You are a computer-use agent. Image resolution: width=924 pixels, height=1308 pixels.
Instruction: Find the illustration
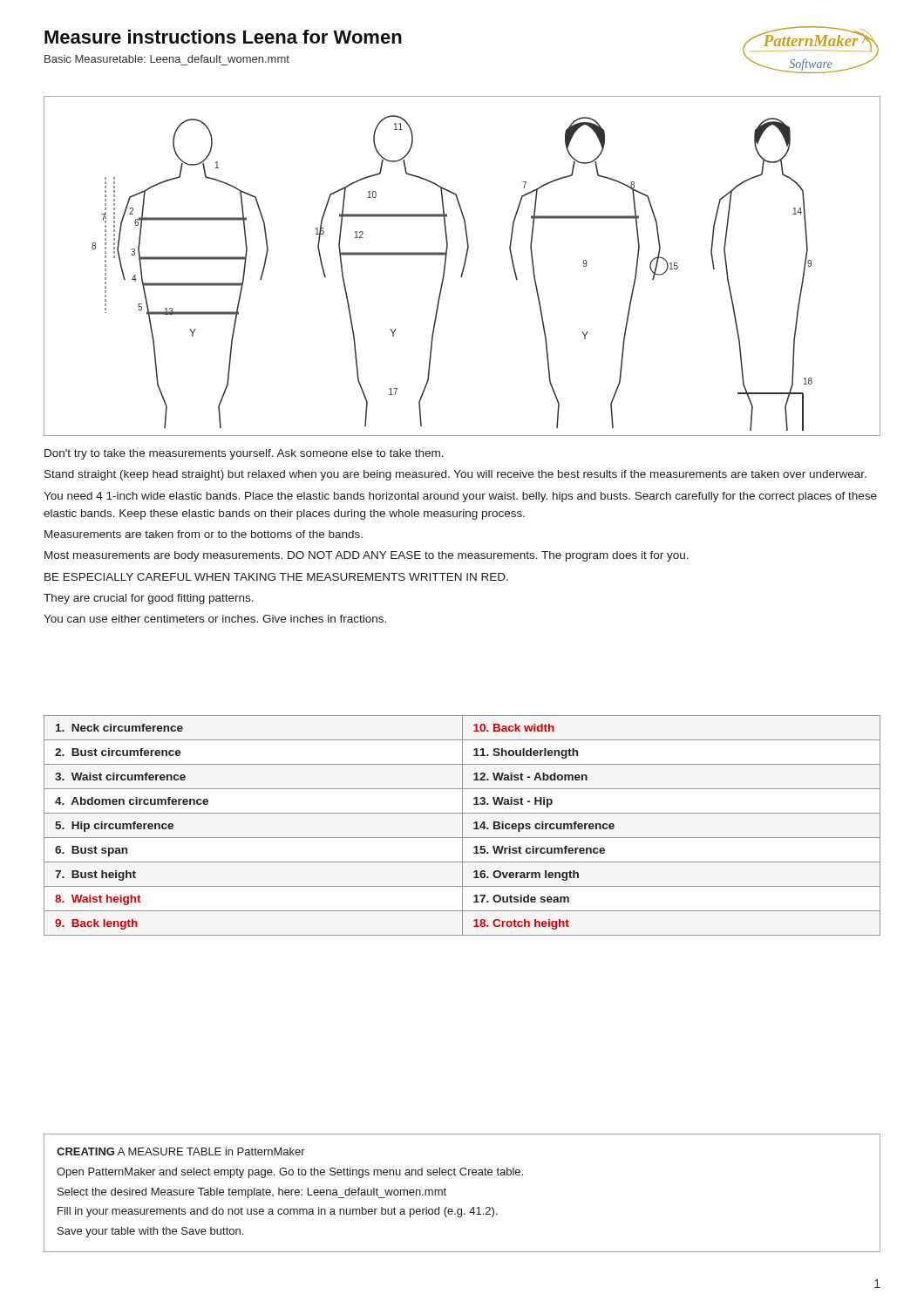[x=462, y=266]
